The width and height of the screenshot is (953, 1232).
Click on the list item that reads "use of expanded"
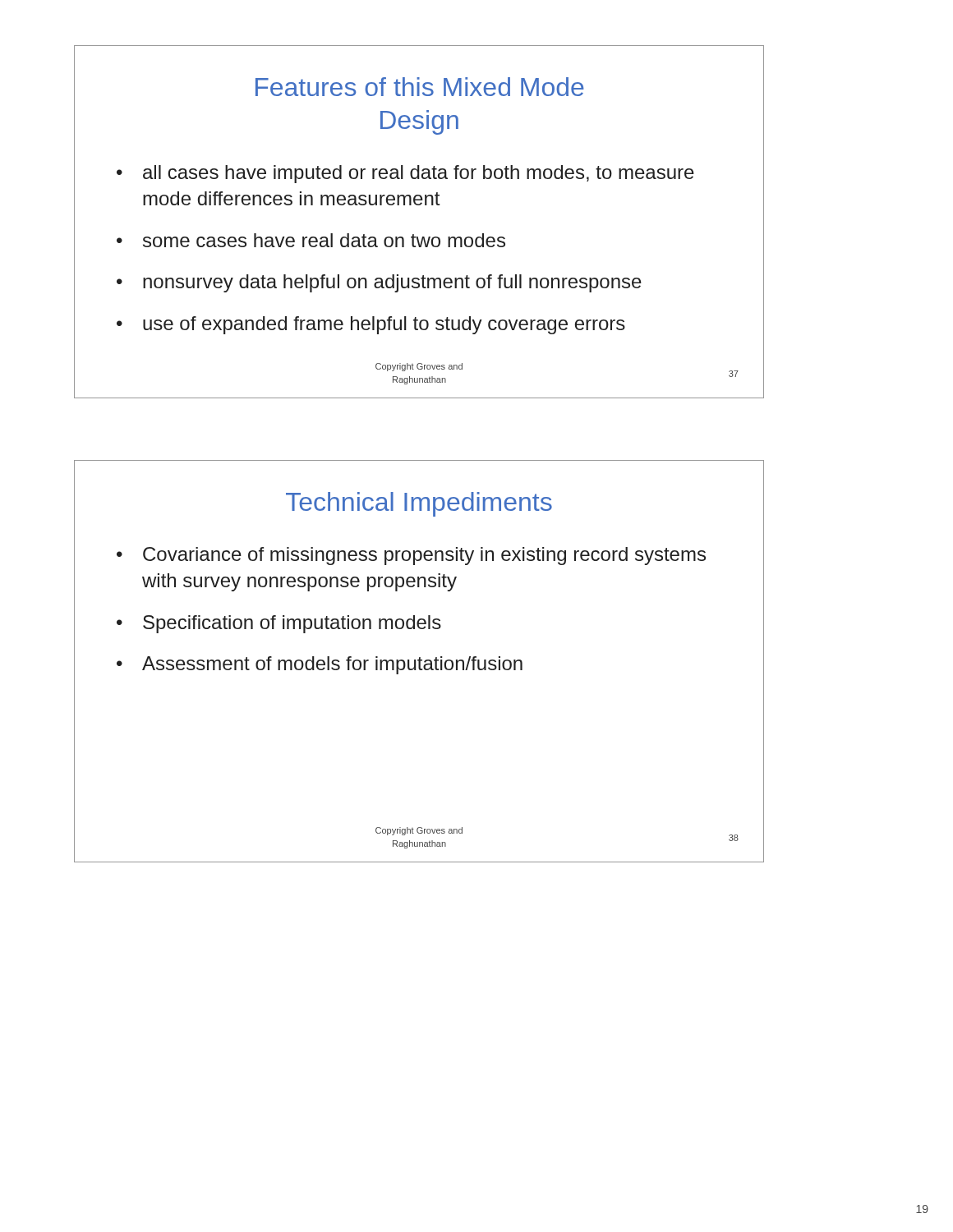[x=419, y=323]
